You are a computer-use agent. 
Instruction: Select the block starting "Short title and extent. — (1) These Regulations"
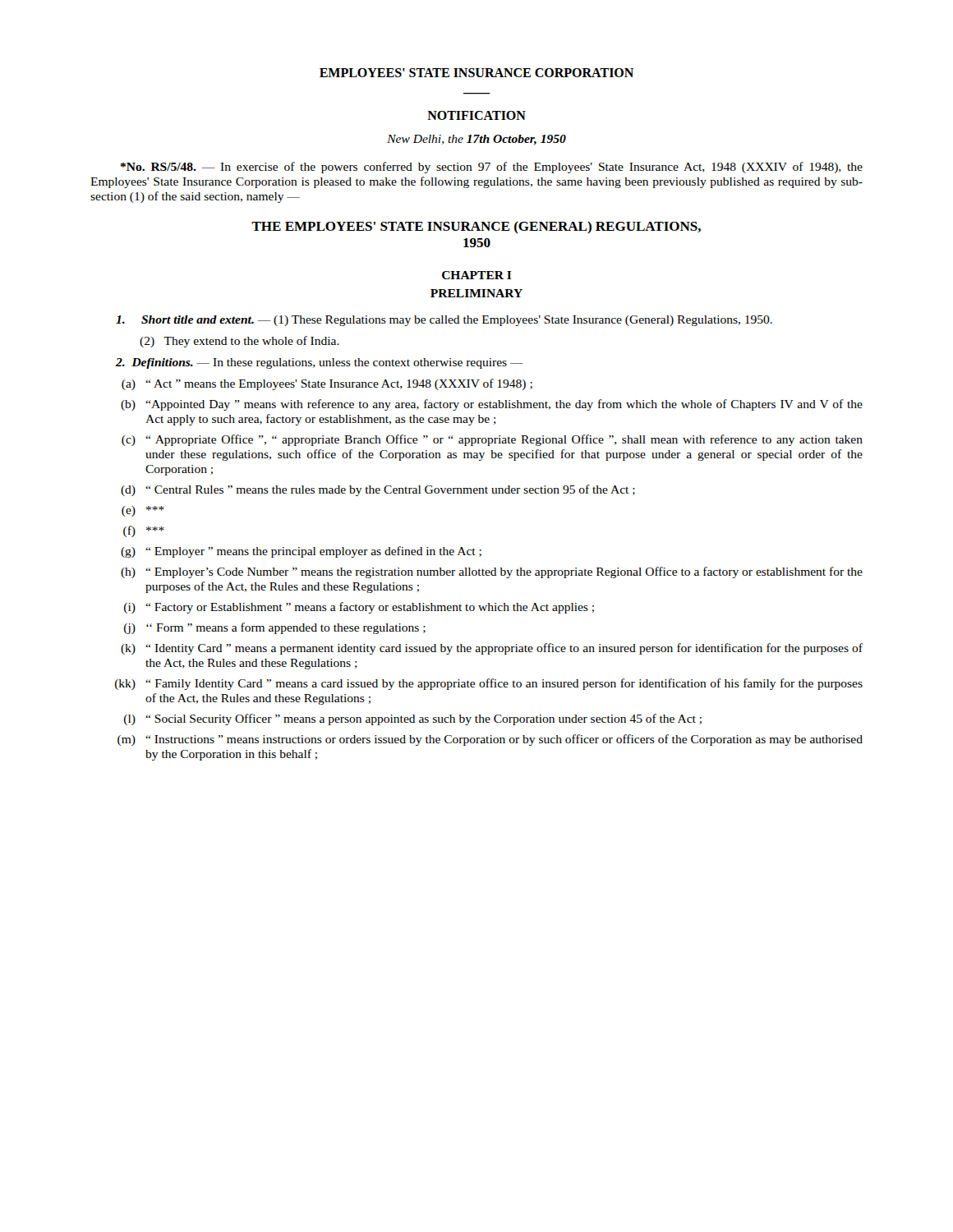point(432,319)
